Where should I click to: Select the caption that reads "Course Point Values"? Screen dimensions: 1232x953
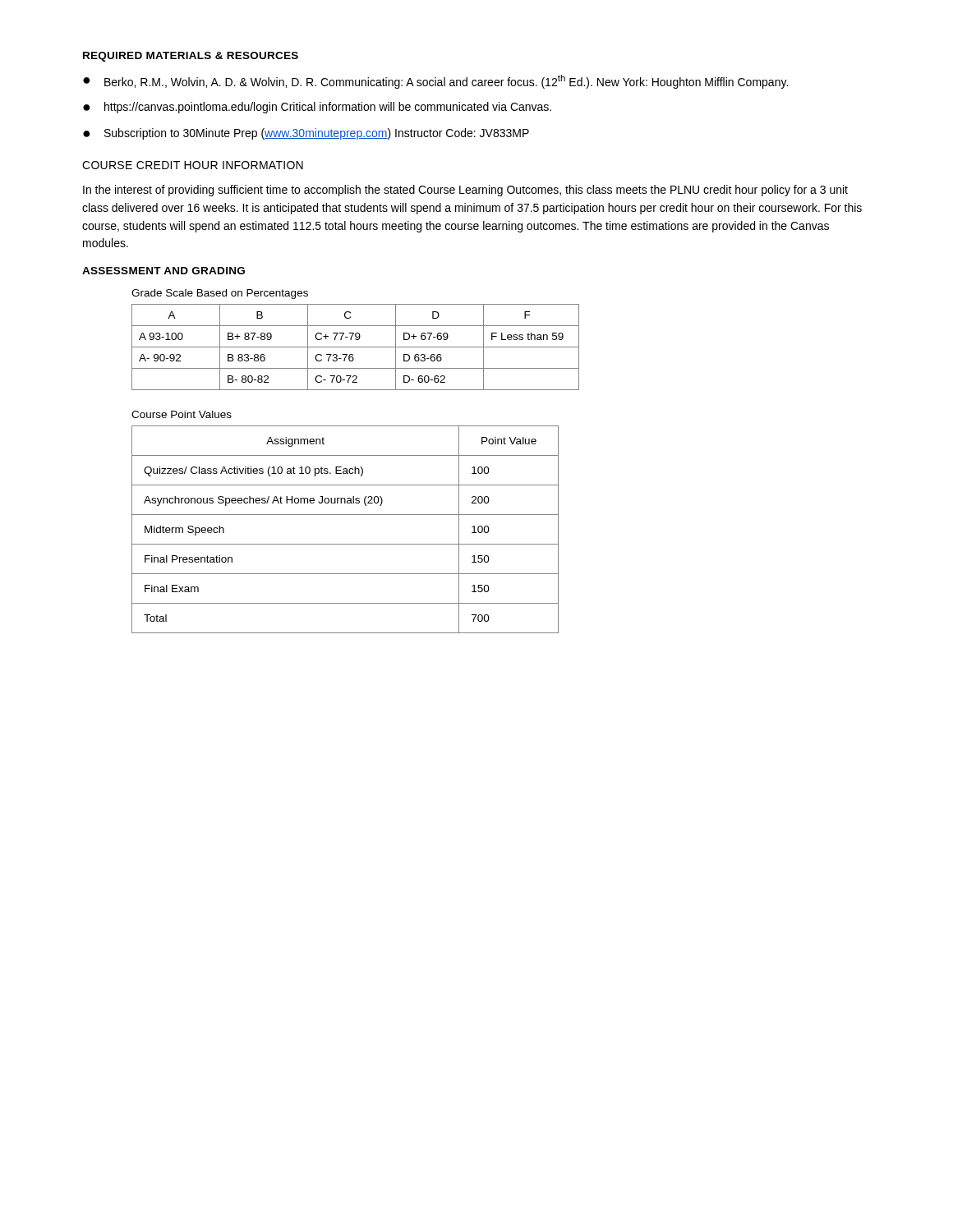182,414
